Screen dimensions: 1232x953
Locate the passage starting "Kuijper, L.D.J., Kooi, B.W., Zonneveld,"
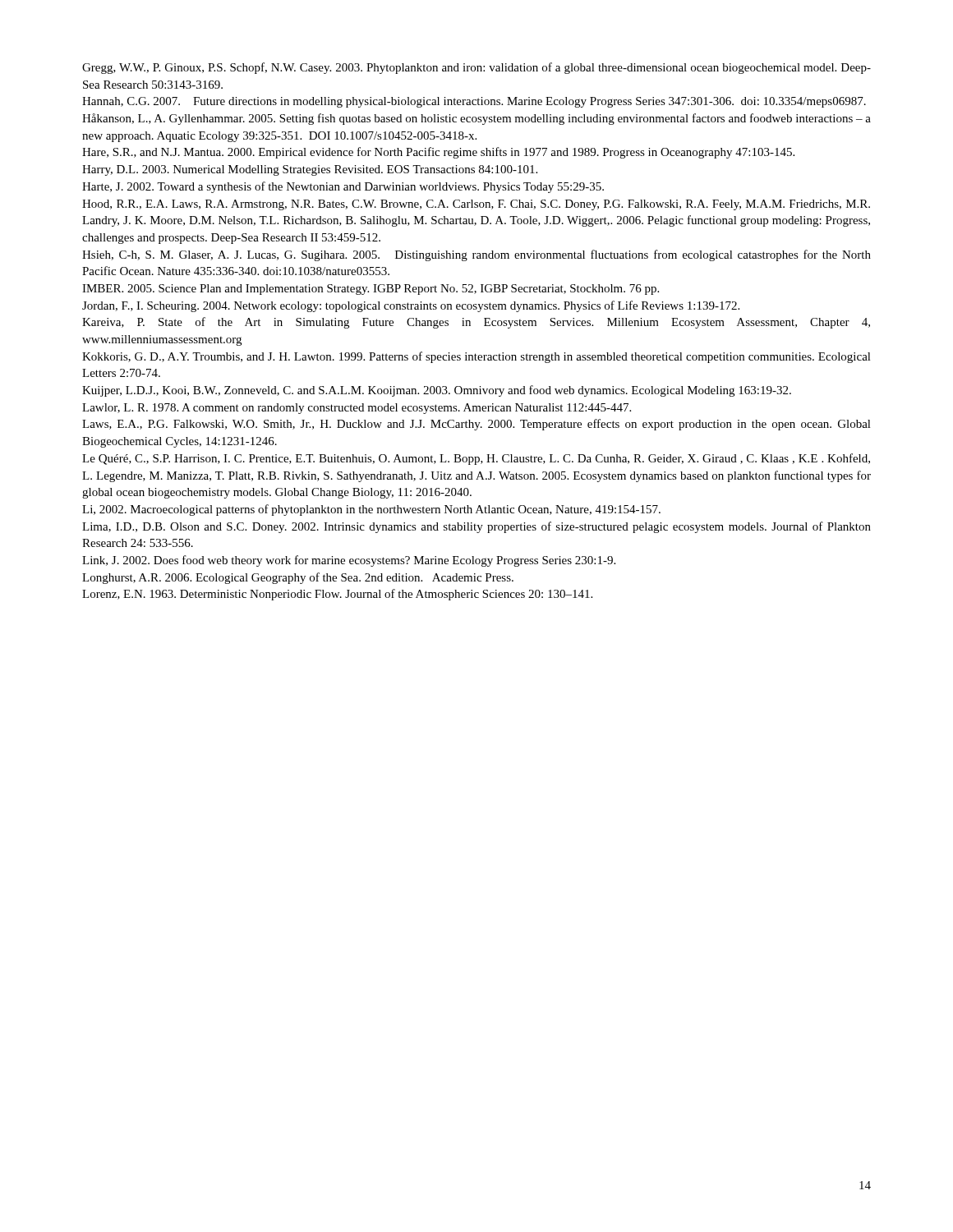pyautogui.click(x=437, y=390)
